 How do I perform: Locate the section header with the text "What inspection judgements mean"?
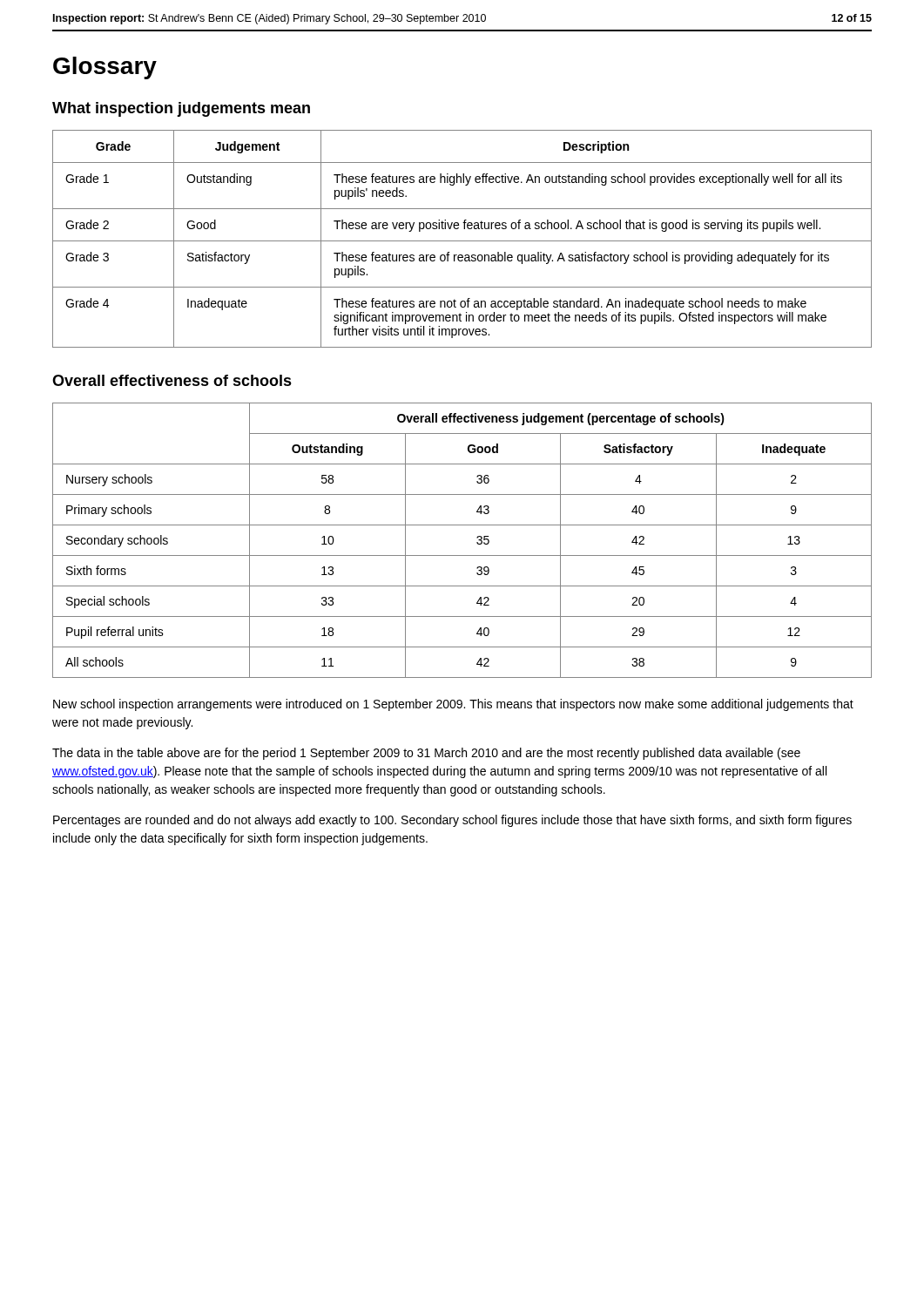point(181,109)
